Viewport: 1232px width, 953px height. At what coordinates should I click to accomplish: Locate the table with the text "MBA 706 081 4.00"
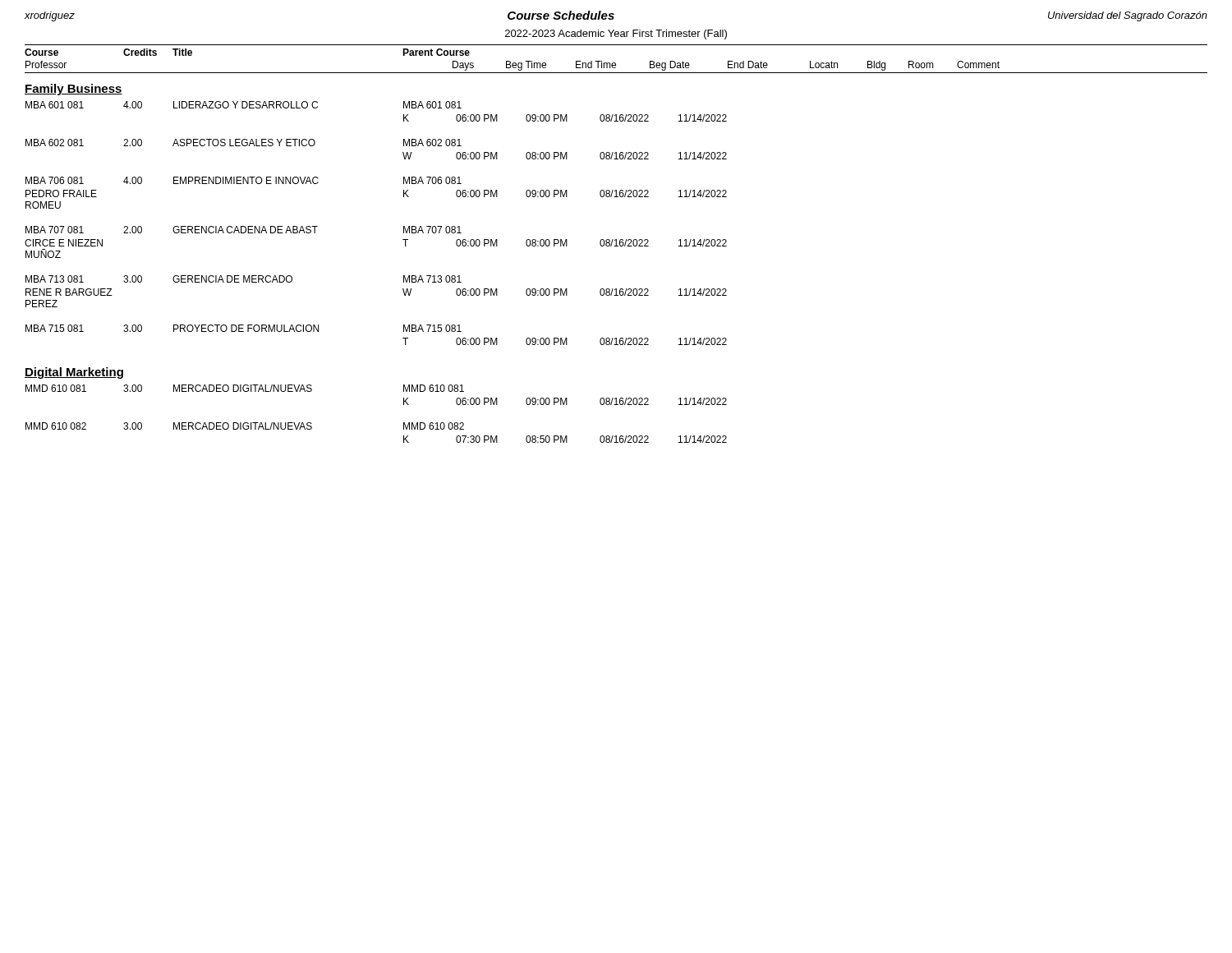[x=616, y=193]
